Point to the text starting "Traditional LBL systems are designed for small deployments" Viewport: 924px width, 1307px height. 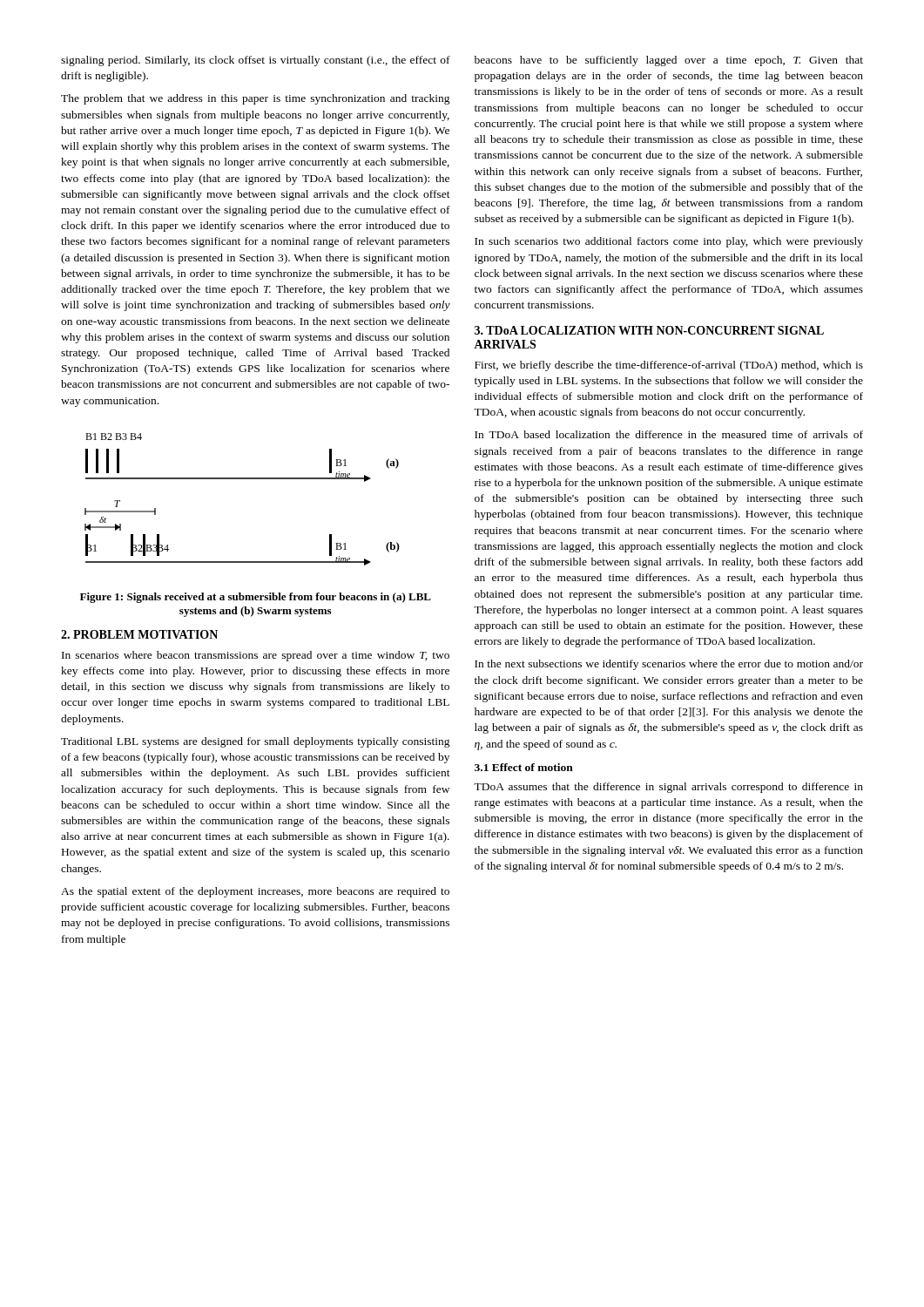pos(255,805)
